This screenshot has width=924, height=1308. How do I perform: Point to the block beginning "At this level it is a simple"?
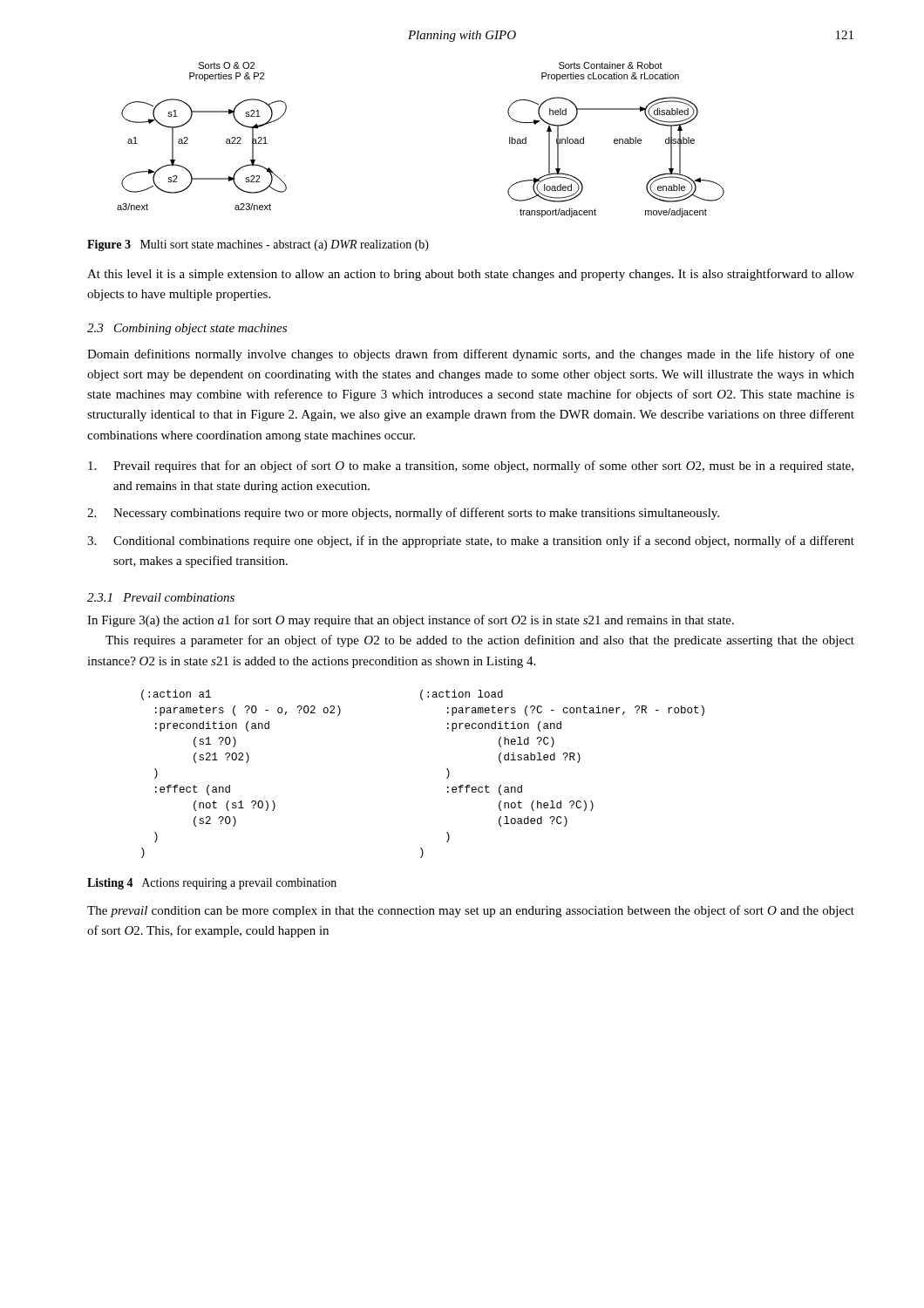click(x=471, y=284)
